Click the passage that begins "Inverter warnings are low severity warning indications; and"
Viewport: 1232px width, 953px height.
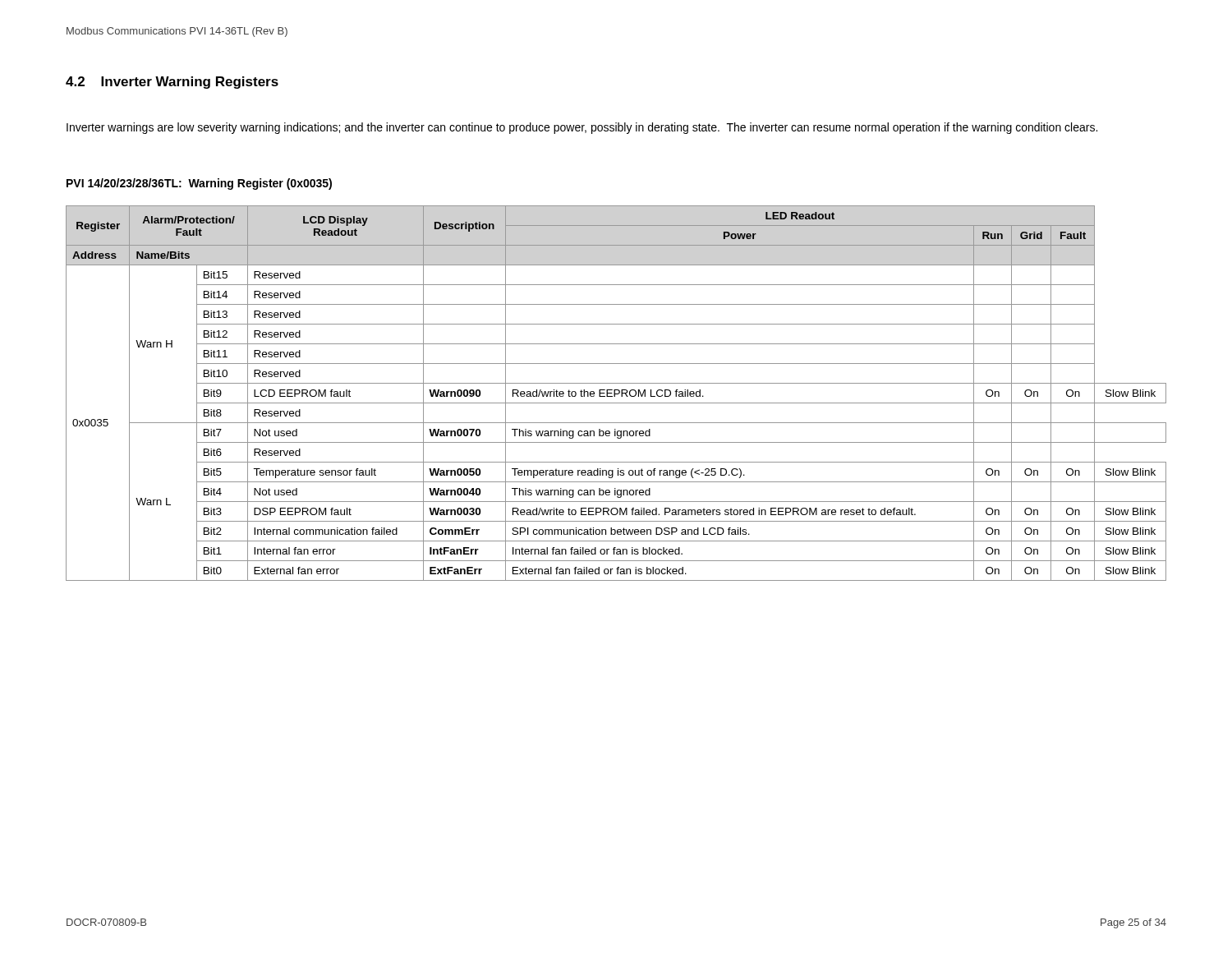pyautogui.click(x=582, y=127)
